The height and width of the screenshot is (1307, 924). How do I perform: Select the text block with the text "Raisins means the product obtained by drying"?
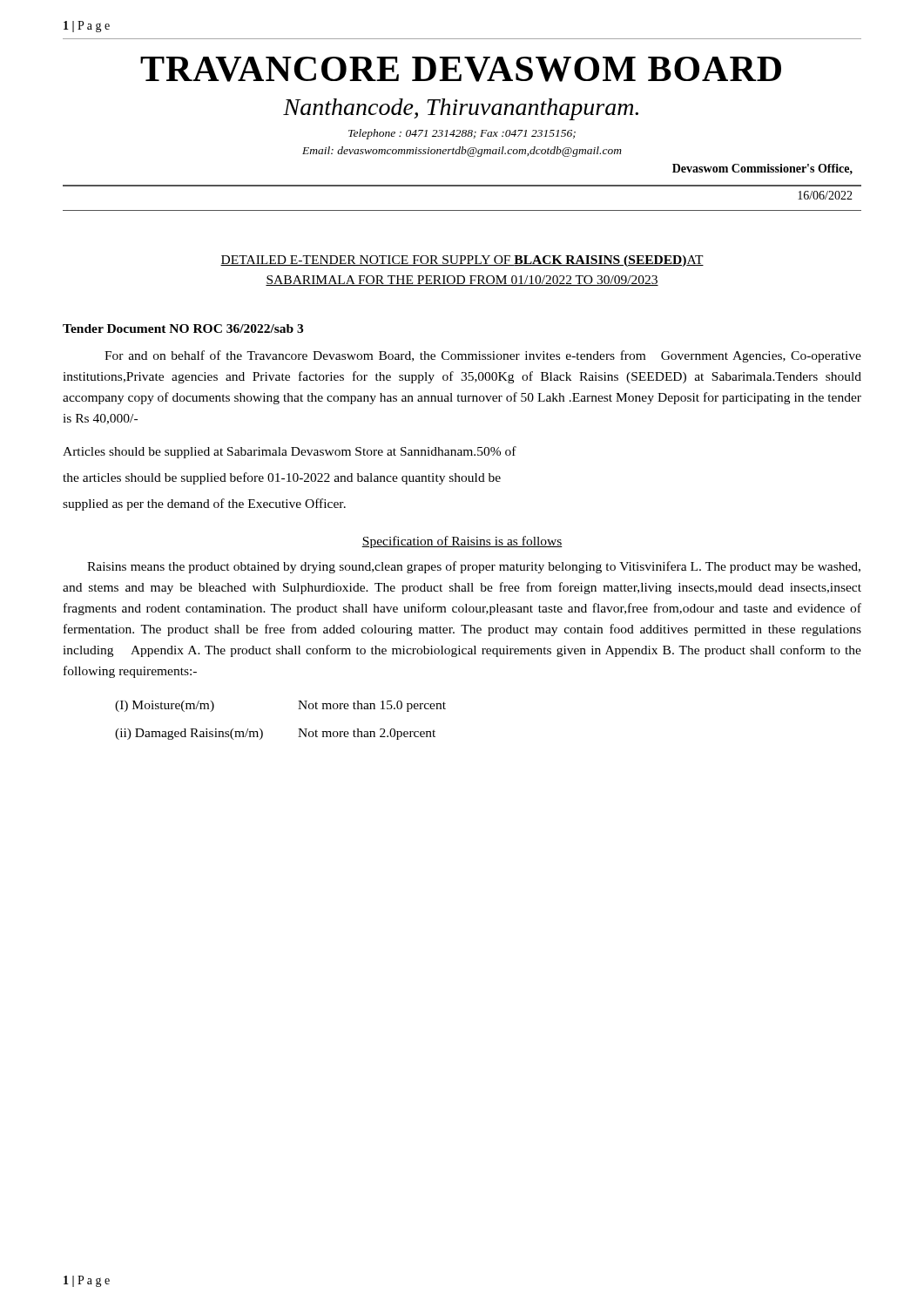point(462,618)
